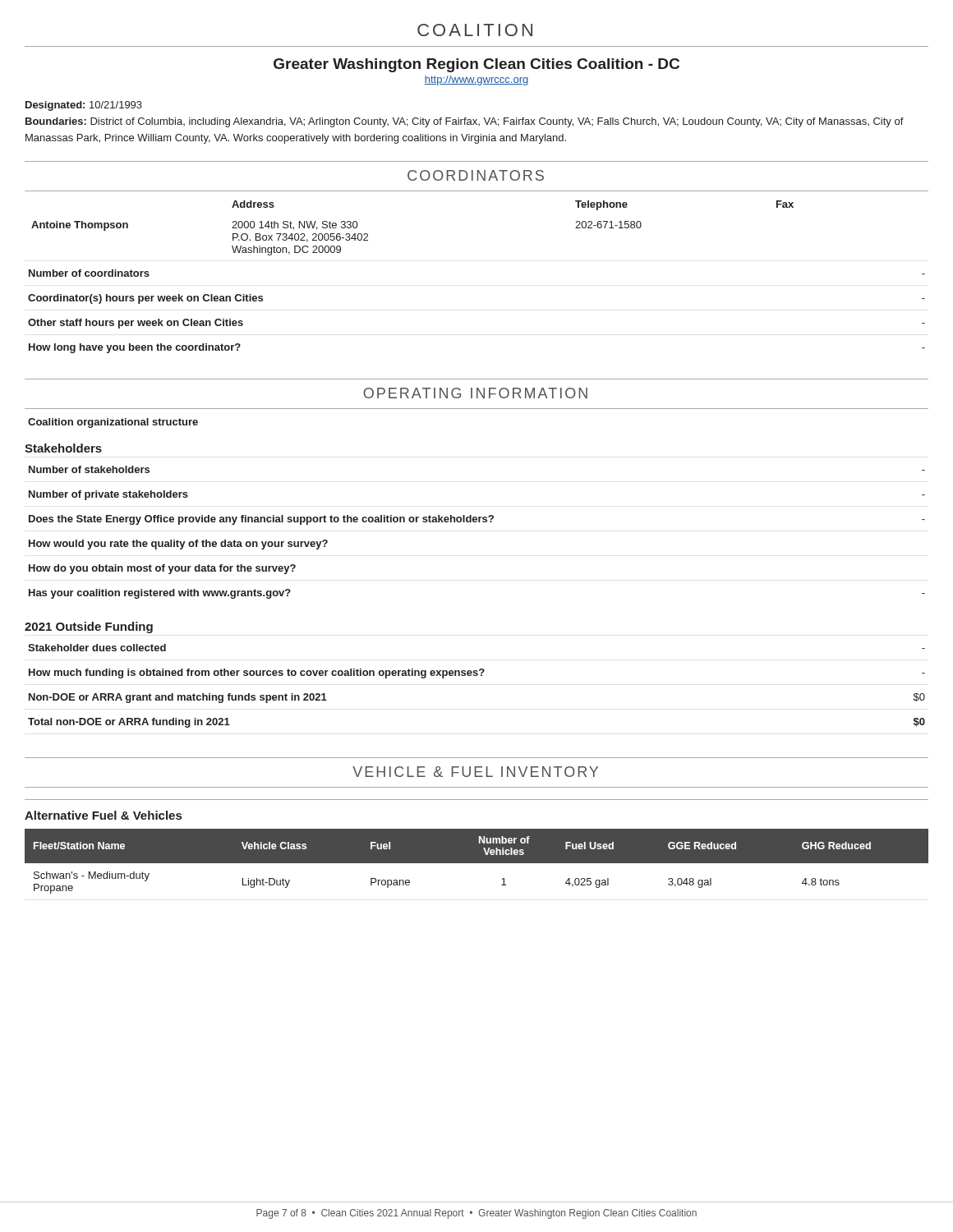The image size is (953, 1232).
Task: Click the passage that begins "Has your coalition registered with www.grants.gov?"
Action: [x=164, y=593]
